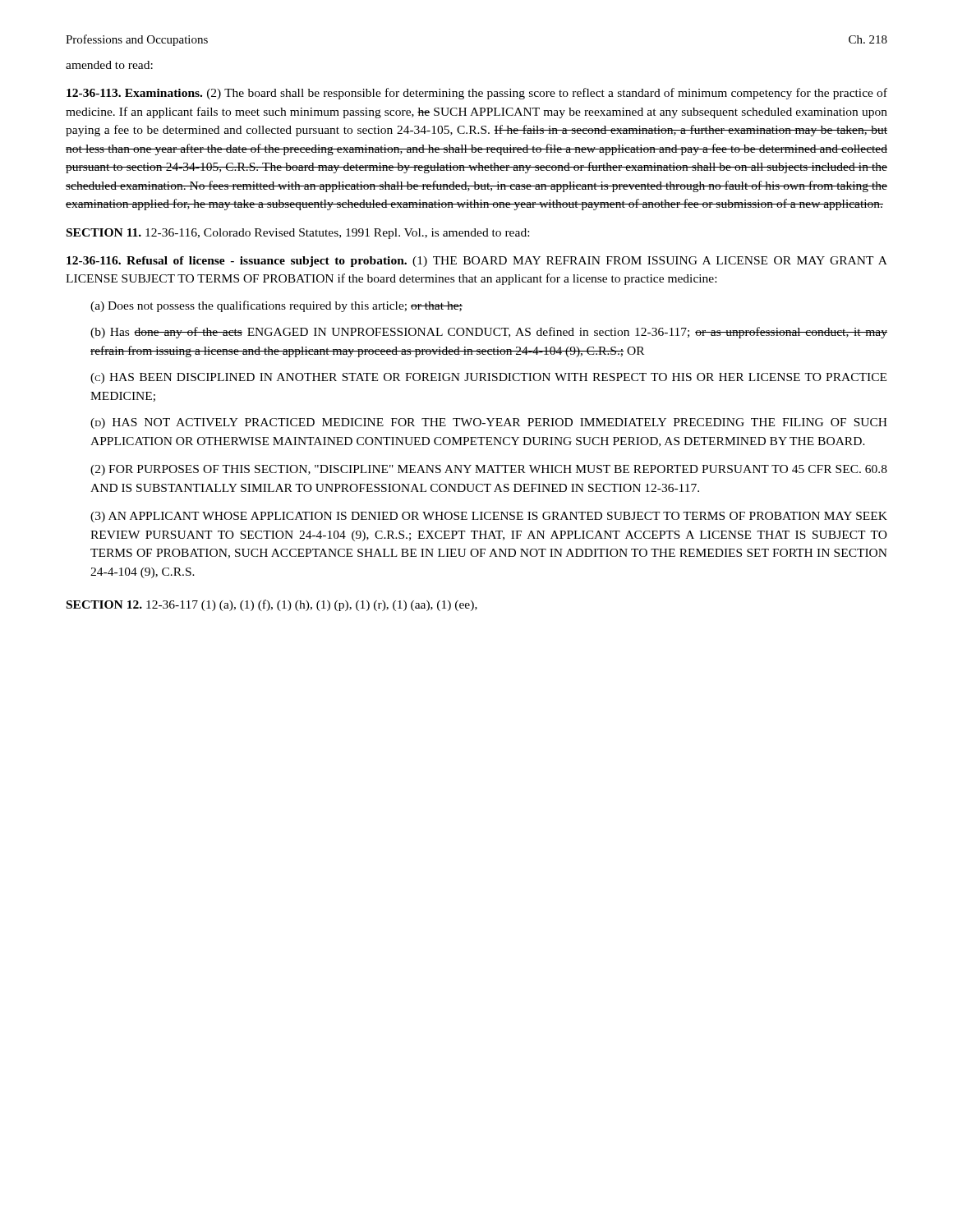Click on the text starting "12-36-113. Examinations. (2)"

point(476,149)
